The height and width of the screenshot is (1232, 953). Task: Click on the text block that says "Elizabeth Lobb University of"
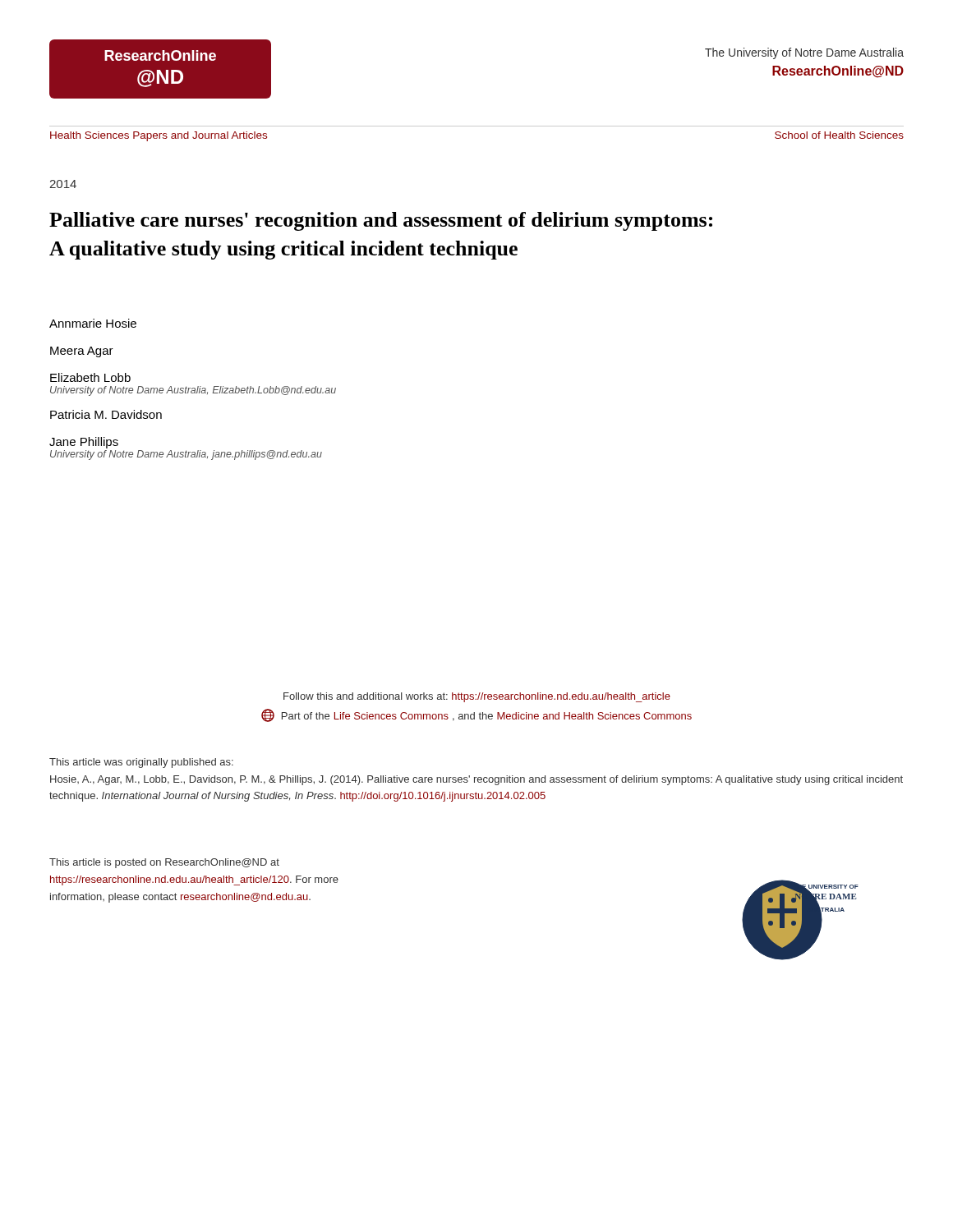pos(193,383)
